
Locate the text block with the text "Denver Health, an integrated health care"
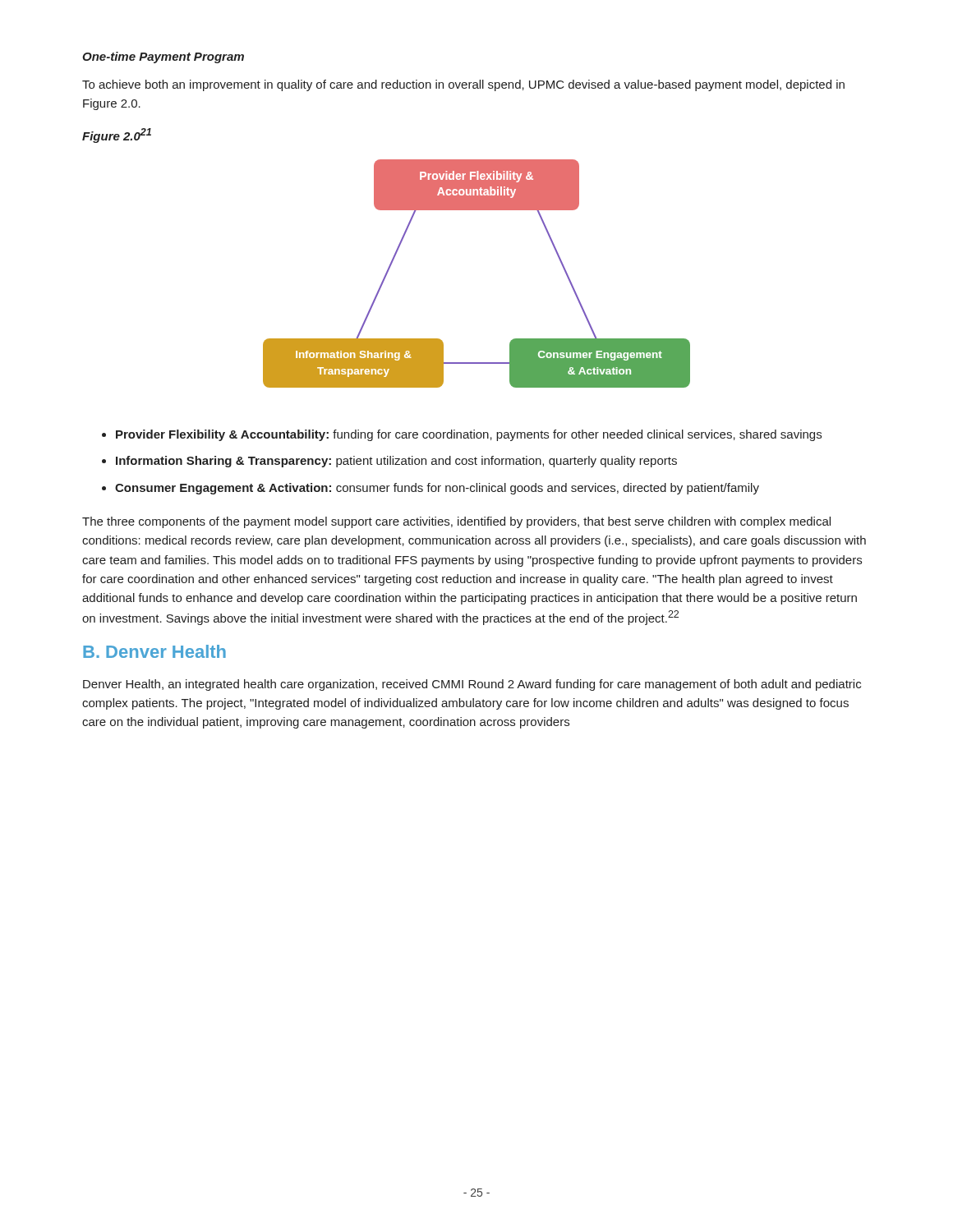472,702
